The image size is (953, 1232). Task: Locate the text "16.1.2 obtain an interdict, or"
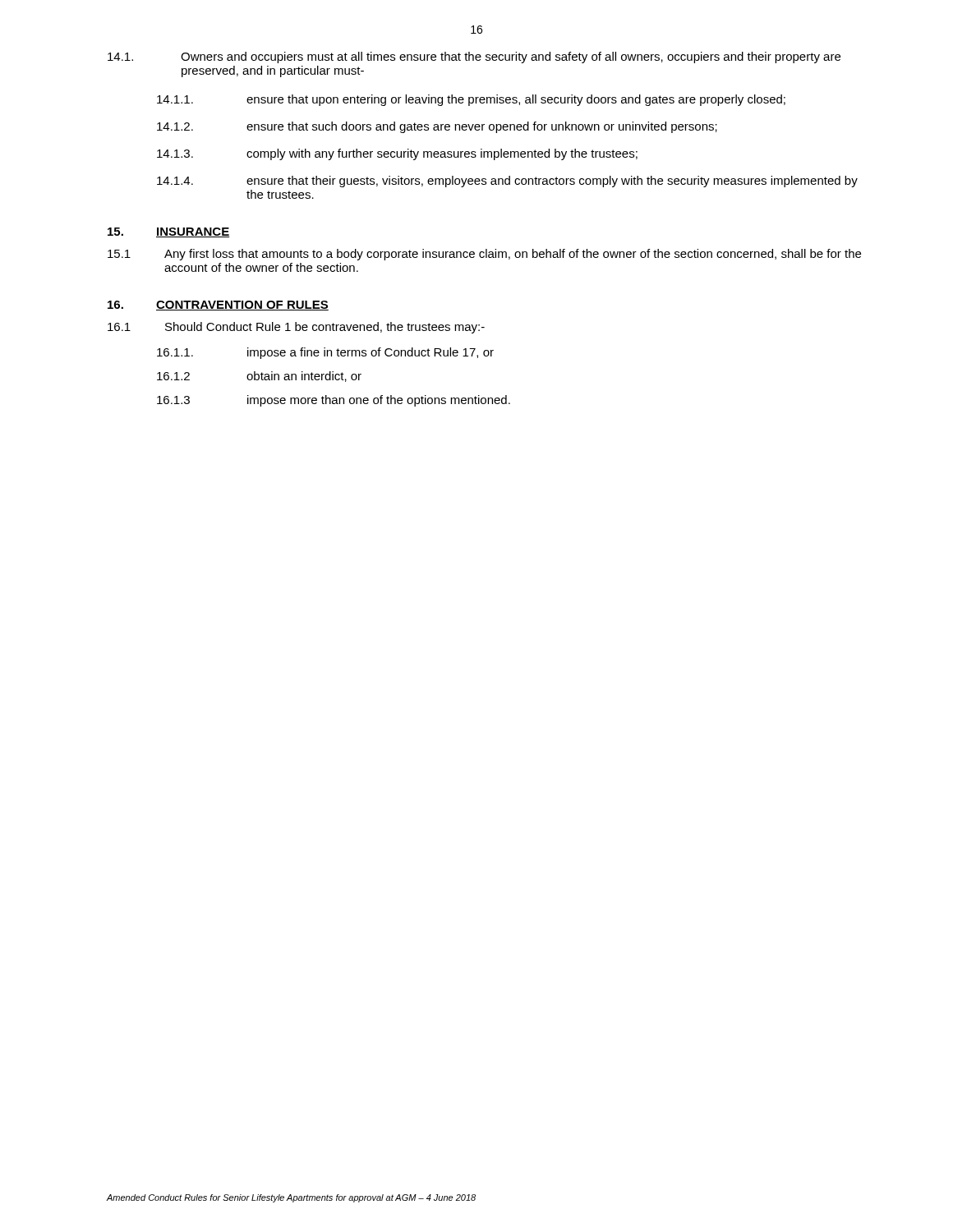click(259, 377)
